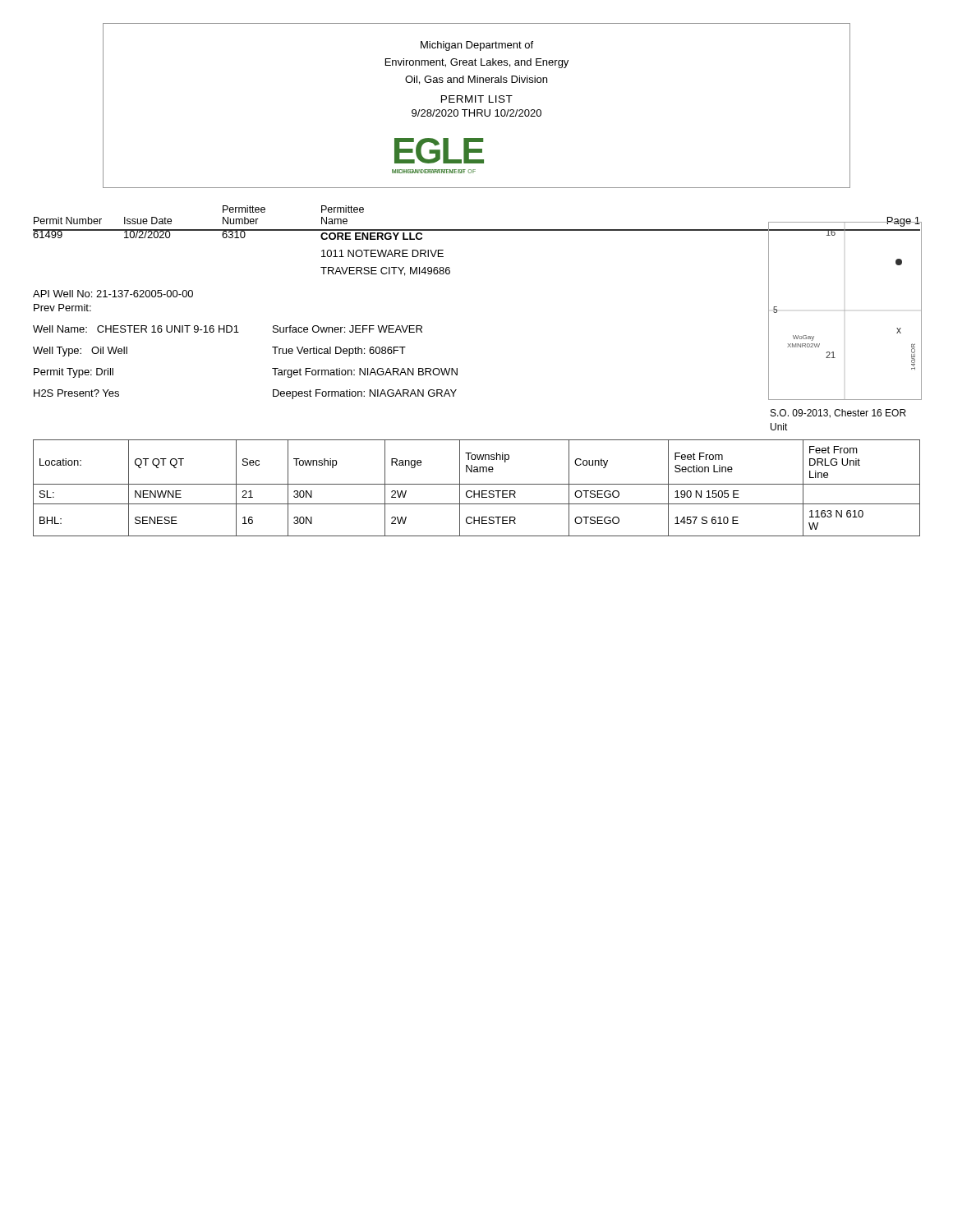
Task: Find the map
Action: coord(845,311)
